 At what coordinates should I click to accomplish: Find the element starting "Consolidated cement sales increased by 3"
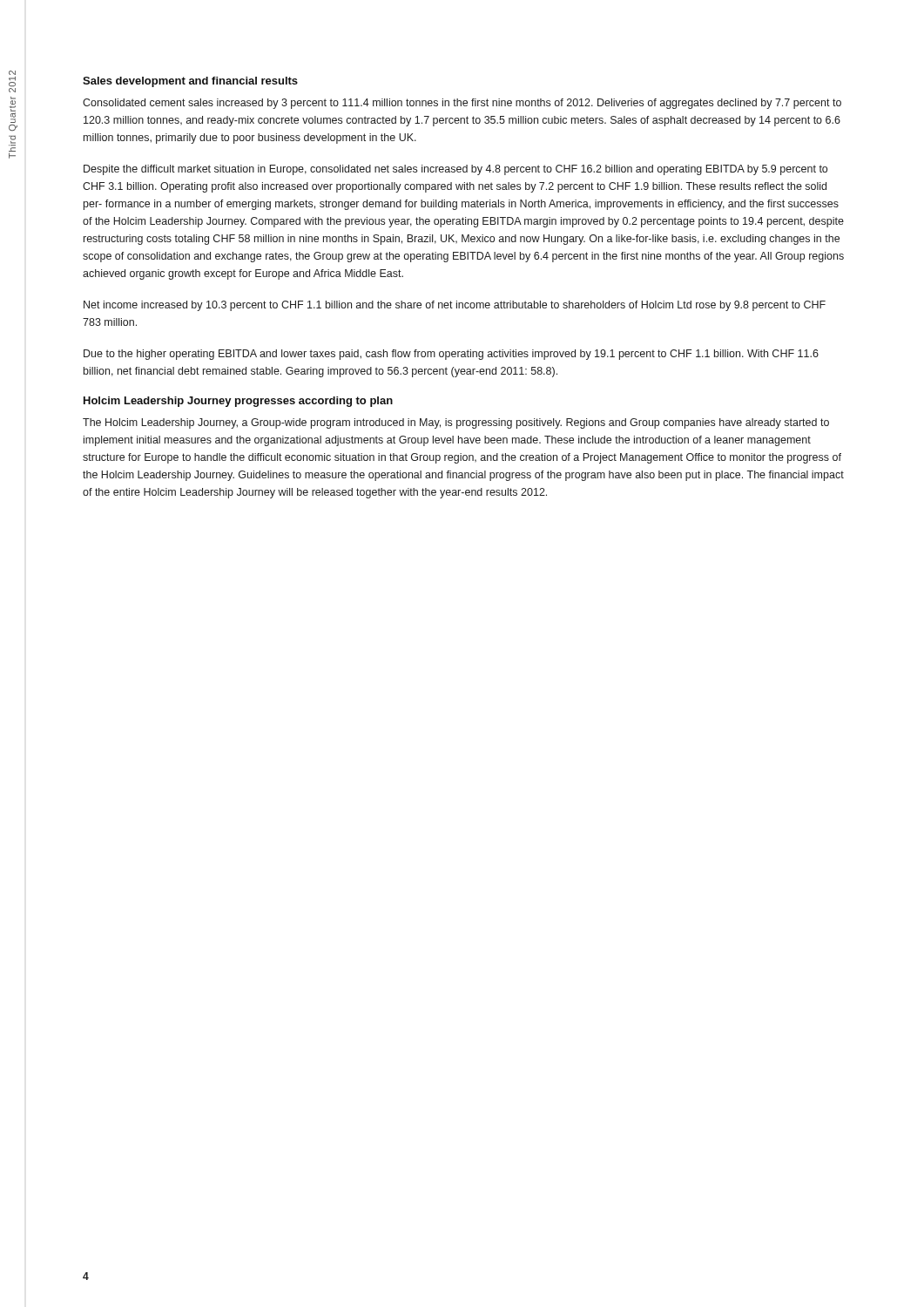462,120
